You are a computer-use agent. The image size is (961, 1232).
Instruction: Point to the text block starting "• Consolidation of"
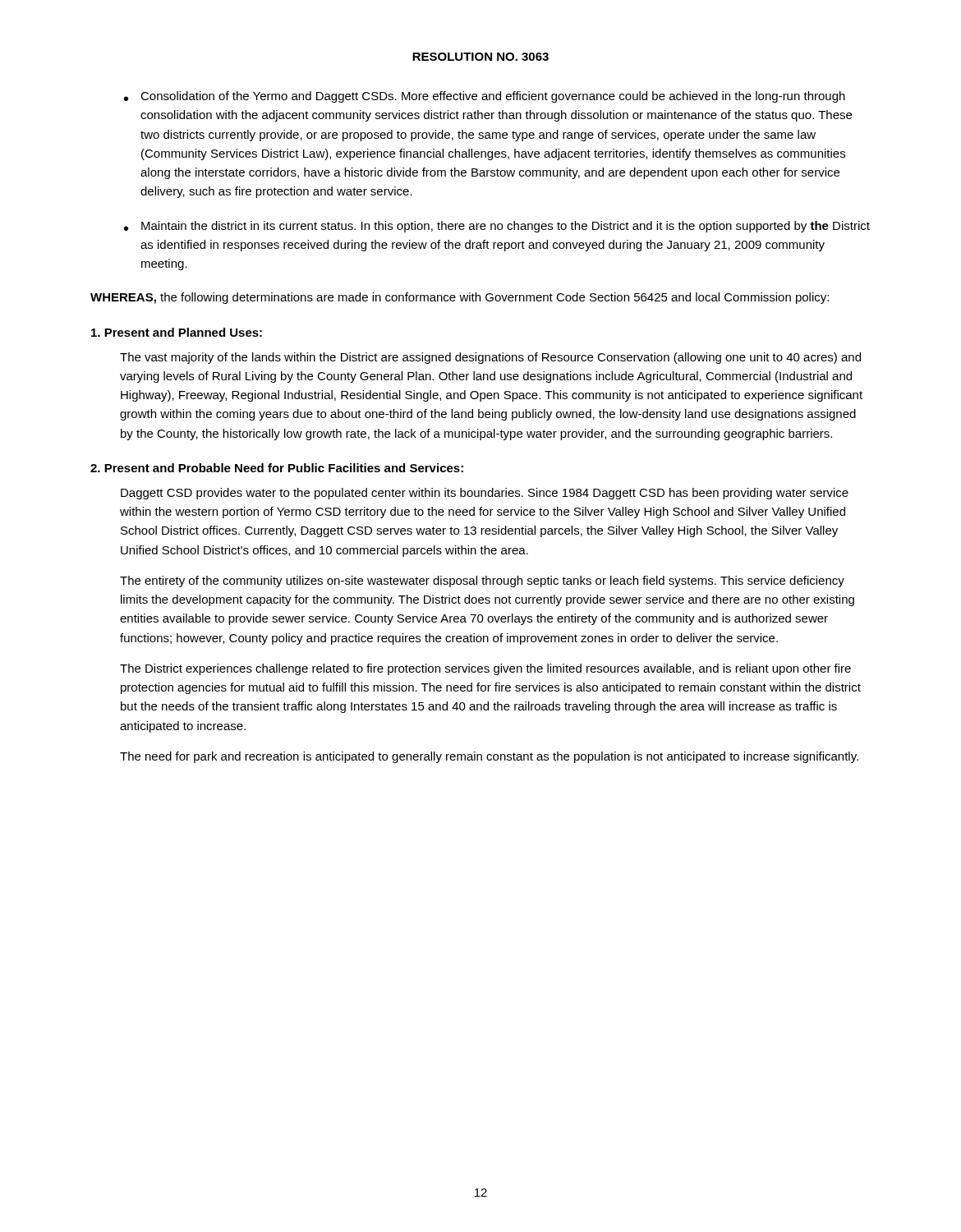497,144
